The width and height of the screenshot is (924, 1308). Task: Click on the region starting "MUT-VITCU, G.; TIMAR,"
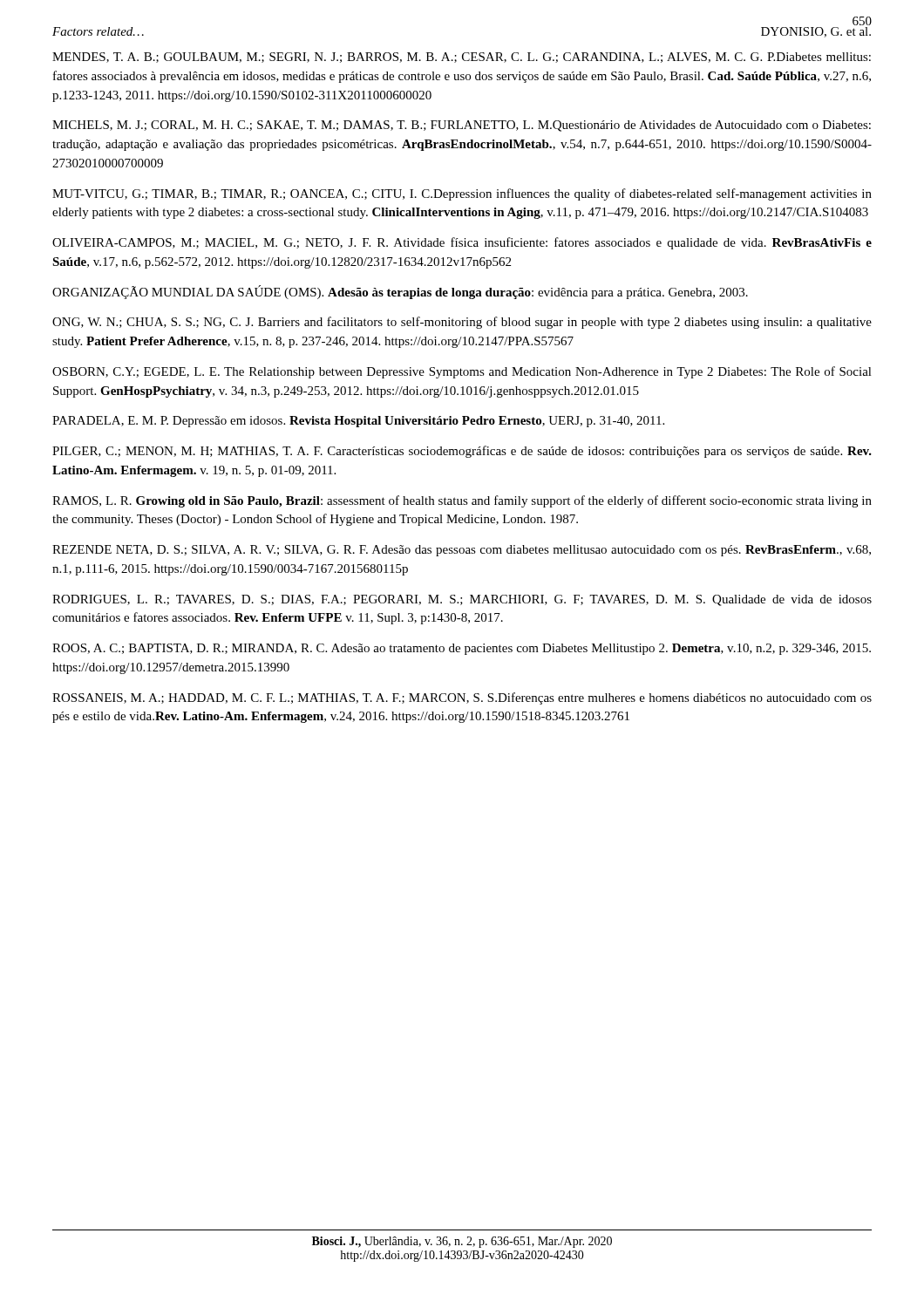coord(462,203)
